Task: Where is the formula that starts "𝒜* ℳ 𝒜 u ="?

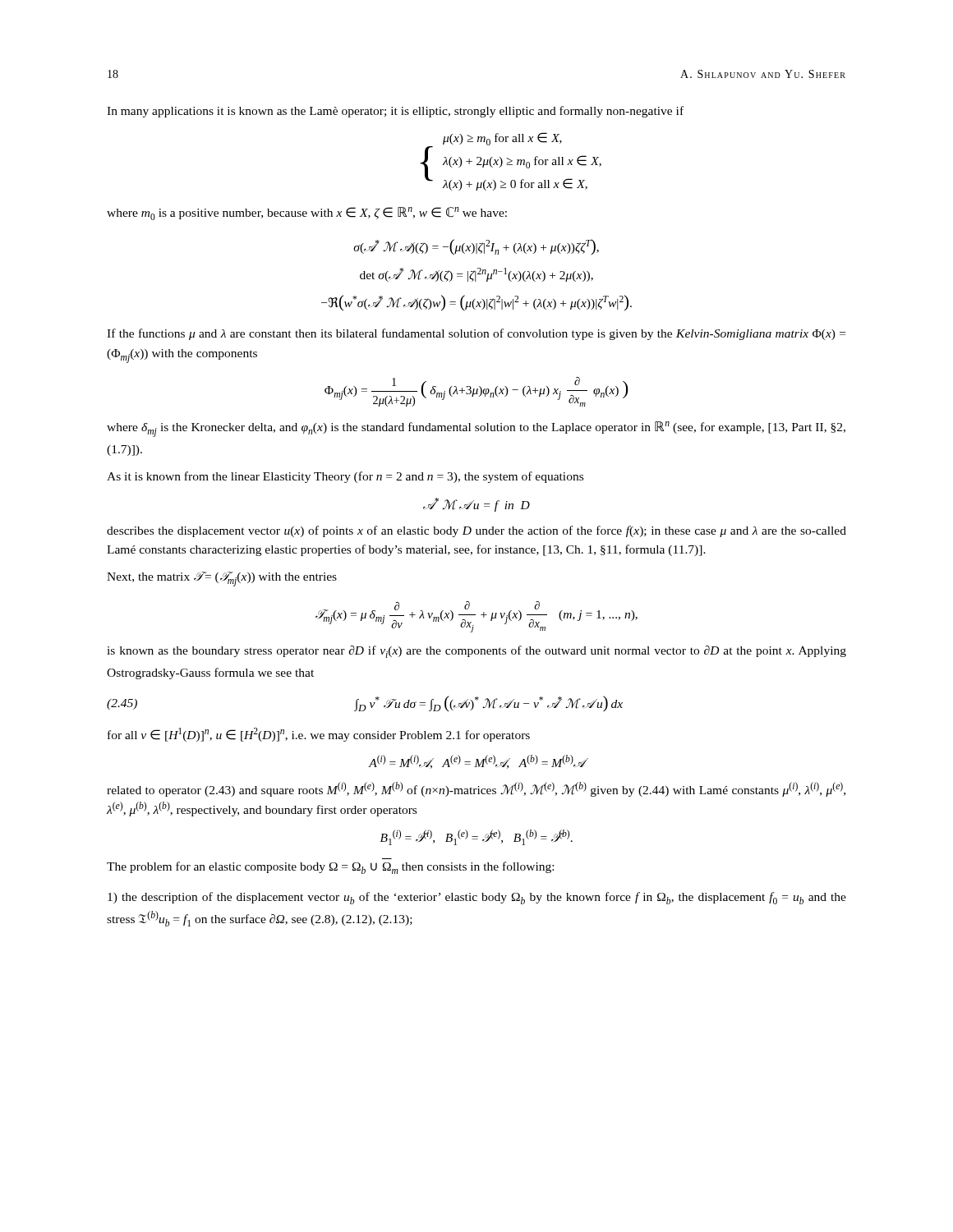Action: click(x=476, y=504)
